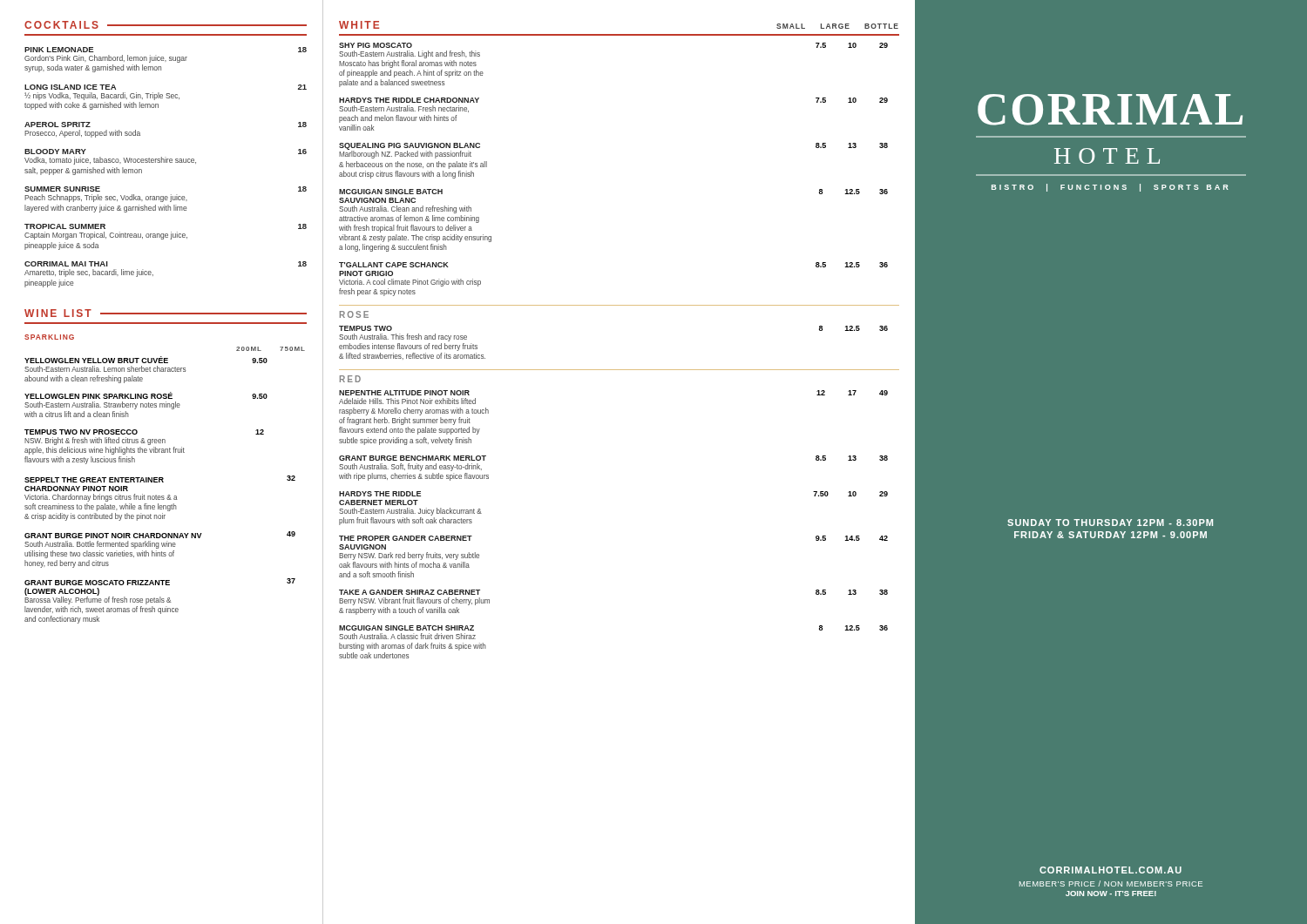
Task: Find the text block starting "MCGUIGAN SINGLE BATCH SHIRAZ"
Action: [409, 627]
